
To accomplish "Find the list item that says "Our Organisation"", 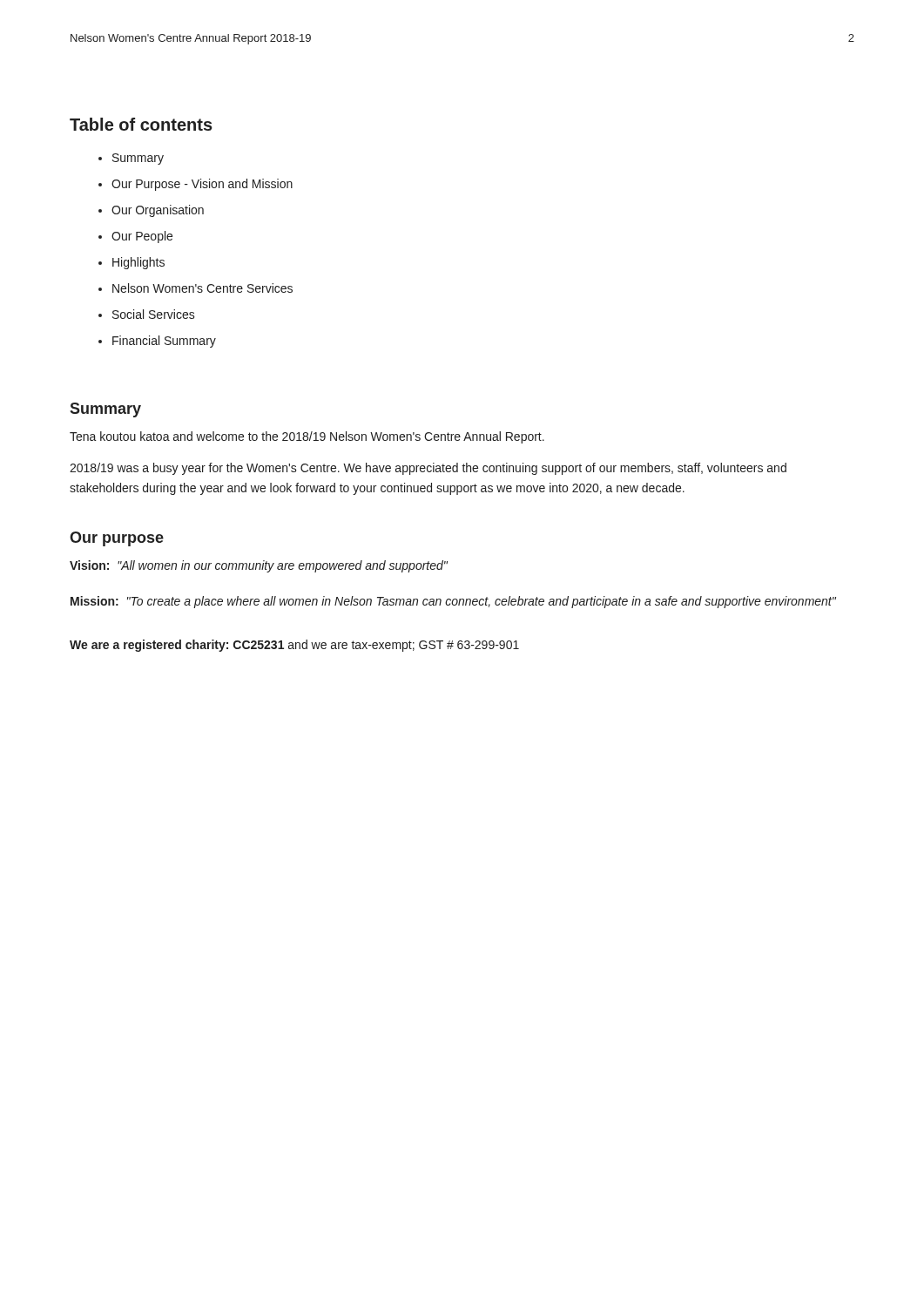I will coord(158,210).
